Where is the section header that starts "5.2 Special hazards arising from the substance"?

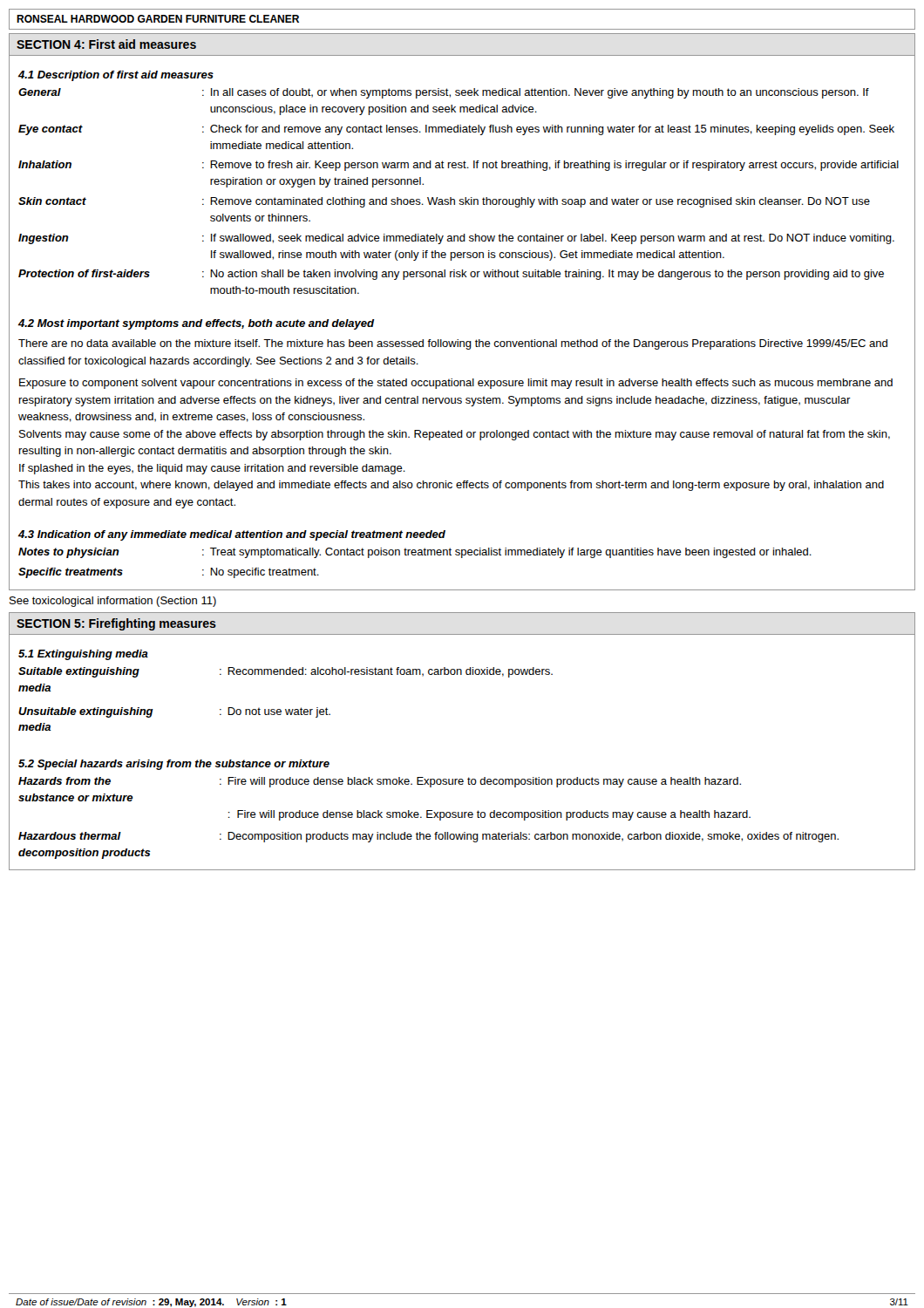174,764
